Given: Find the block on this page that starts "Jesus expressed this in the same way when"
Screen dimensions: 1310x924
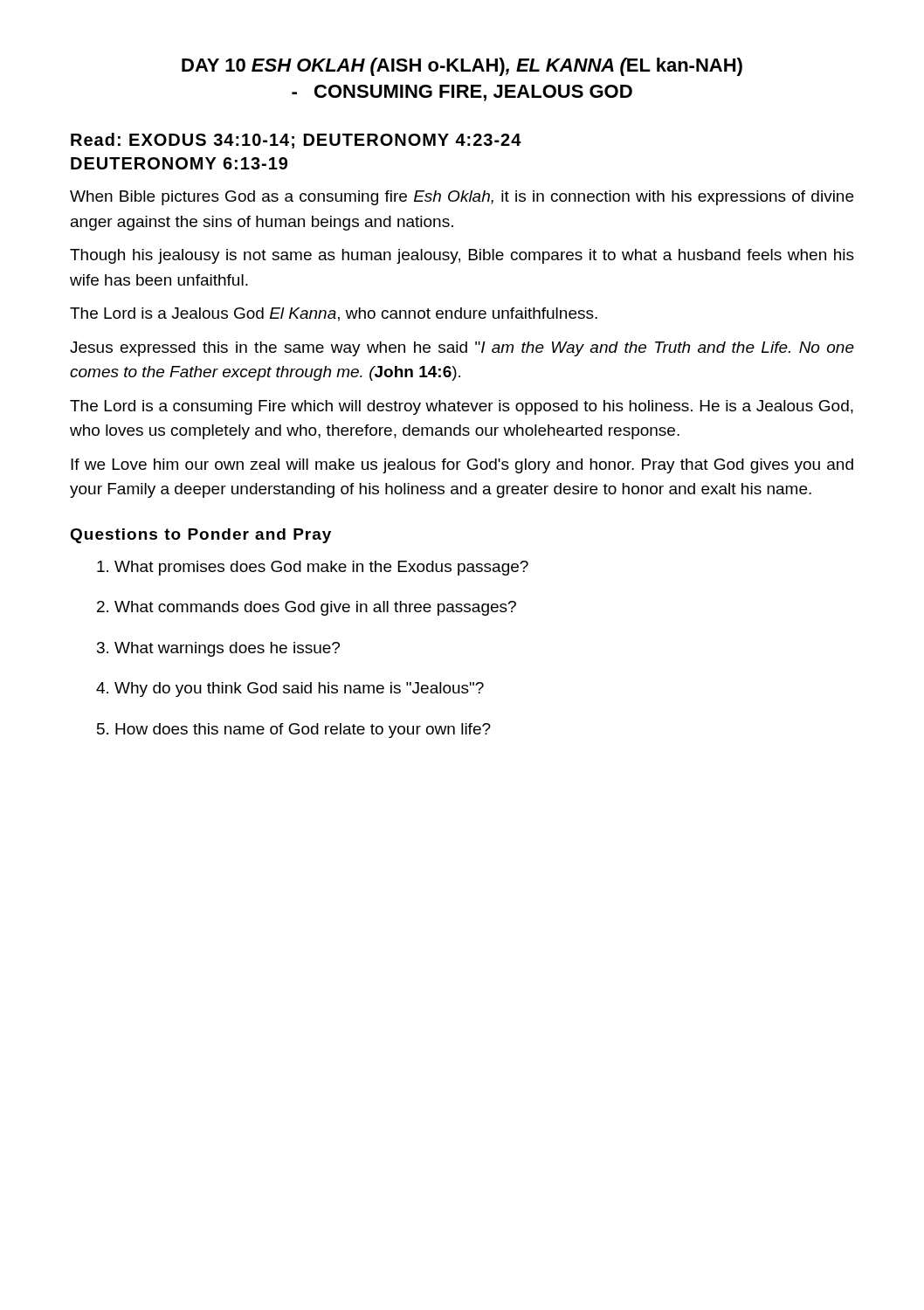Looking at the screenshot, I should pyautogui.click(x=462, y=359).
